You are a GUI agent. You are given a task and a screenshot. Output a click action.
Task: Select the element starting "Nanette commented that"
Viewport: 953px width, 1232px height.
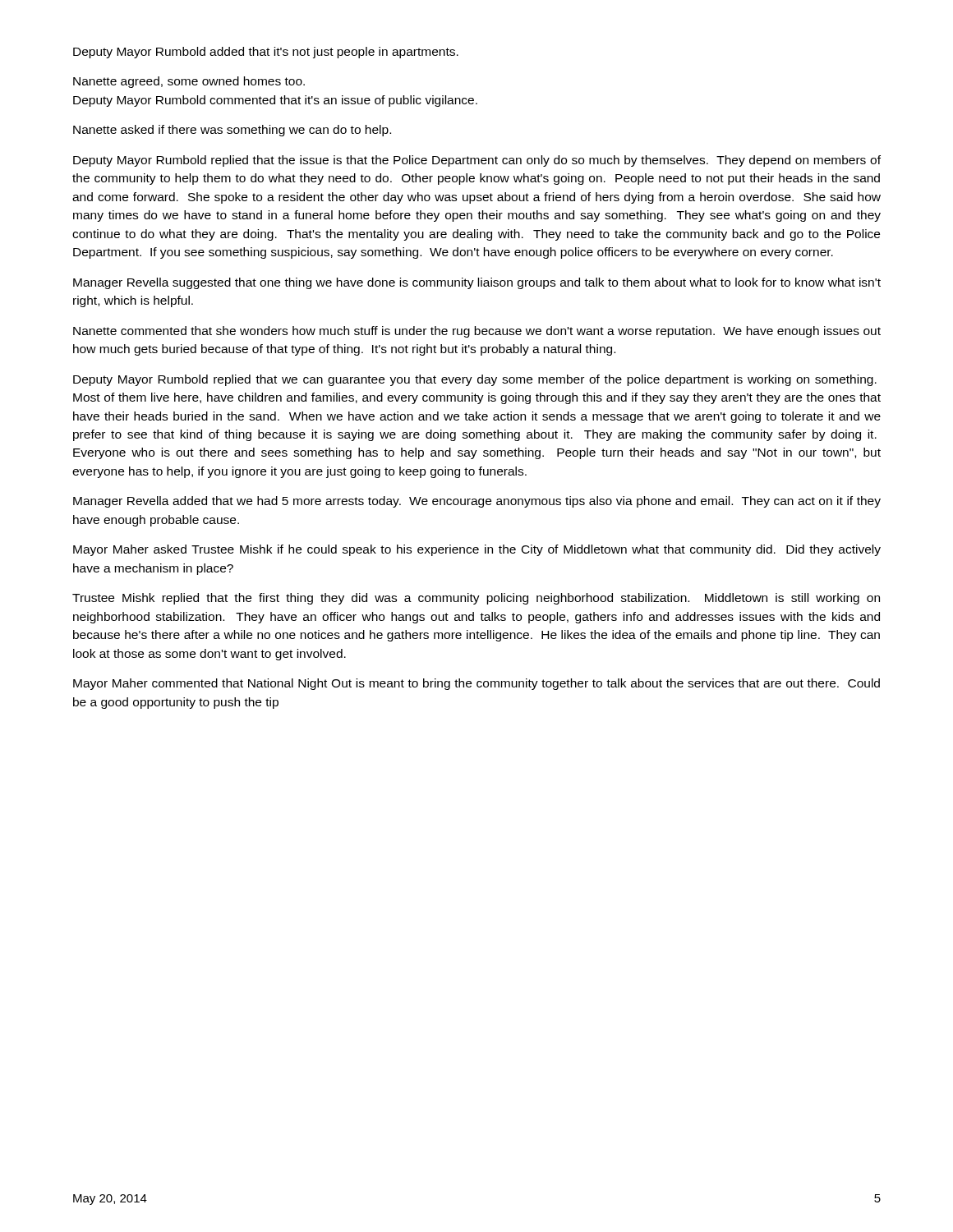(476, 339)
